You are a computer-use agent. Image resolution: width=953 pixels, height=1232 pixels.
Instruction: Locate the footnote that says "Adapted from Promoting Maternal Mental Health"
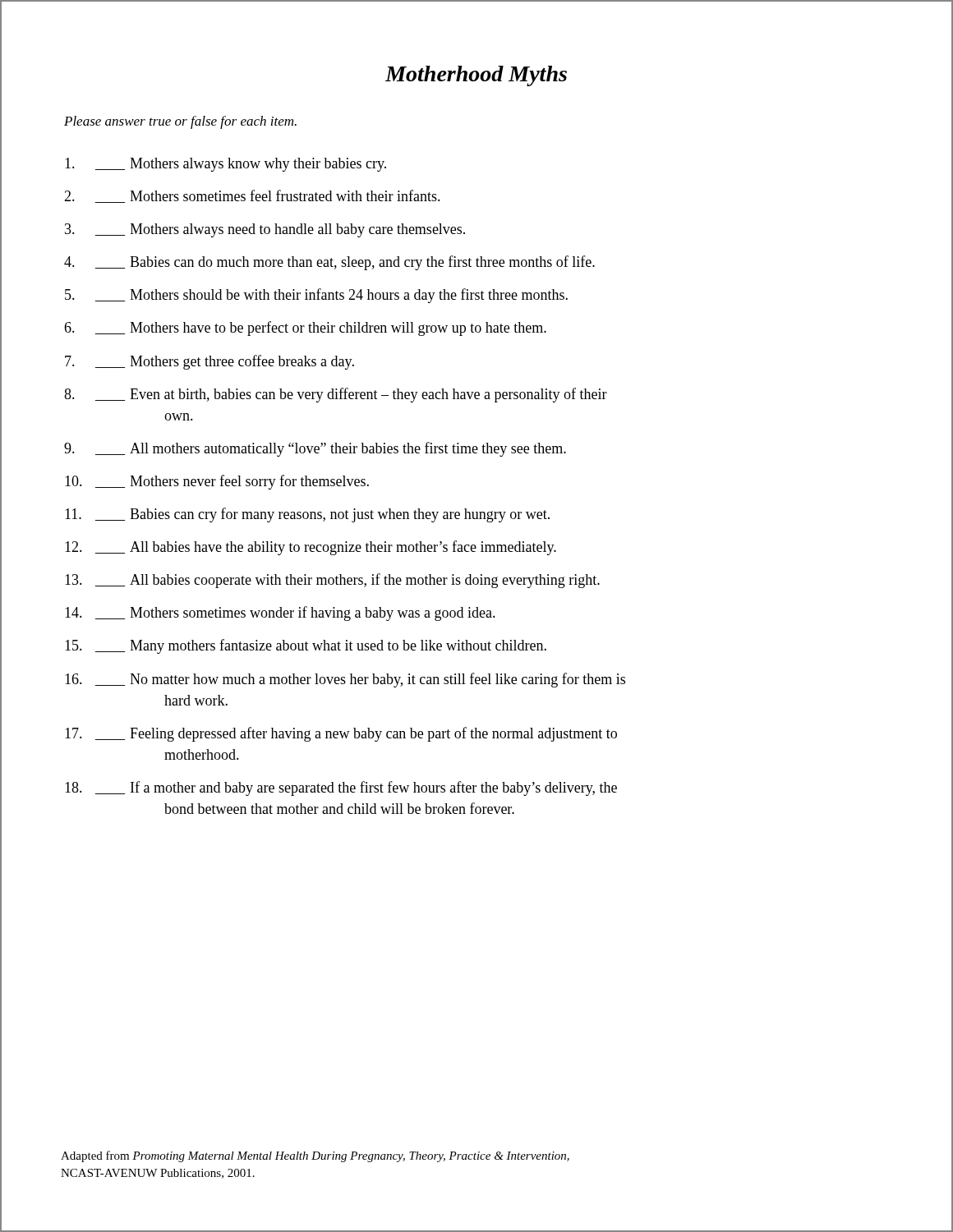[315, 1164]
